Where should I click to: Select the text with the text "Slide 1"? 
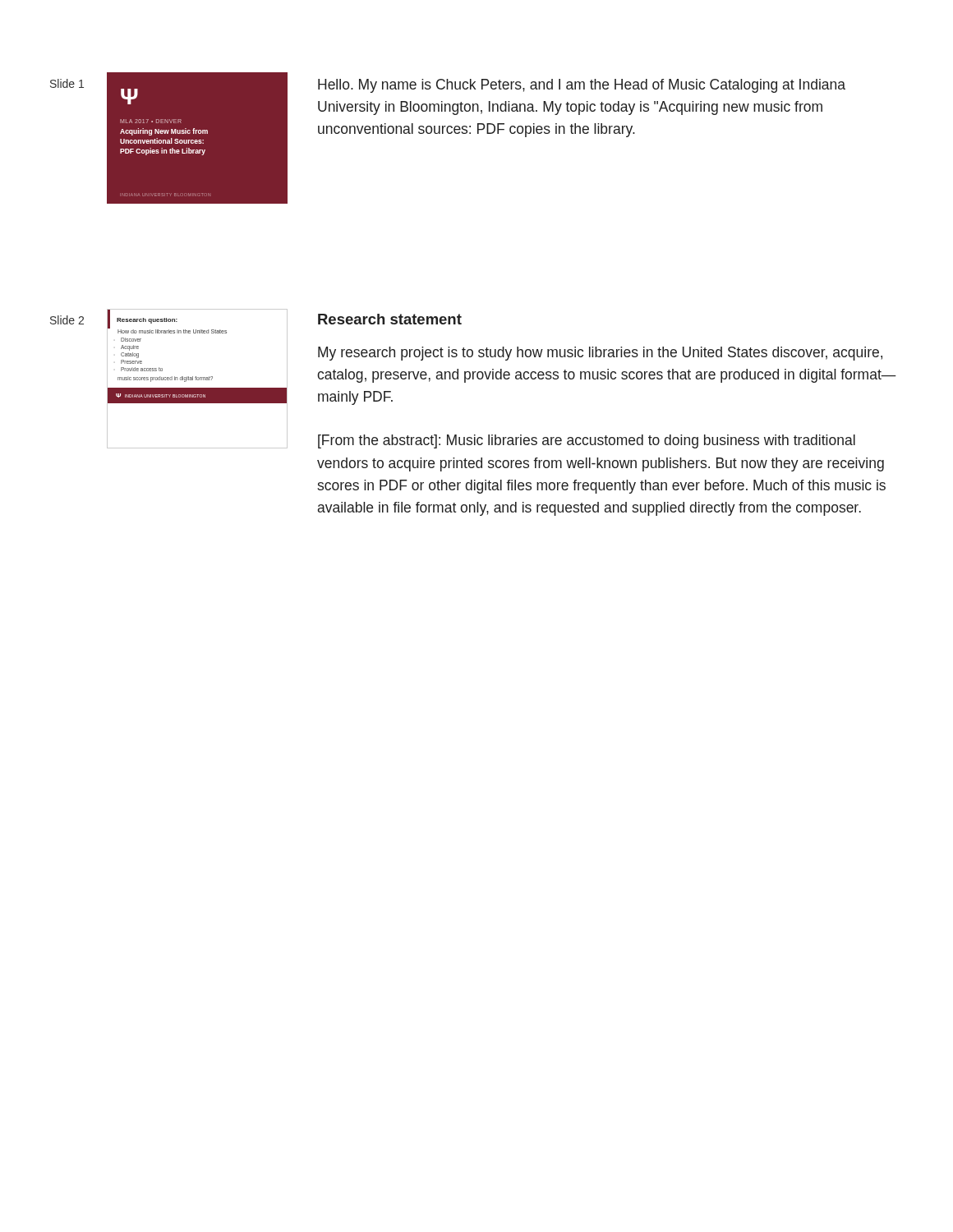67,84
